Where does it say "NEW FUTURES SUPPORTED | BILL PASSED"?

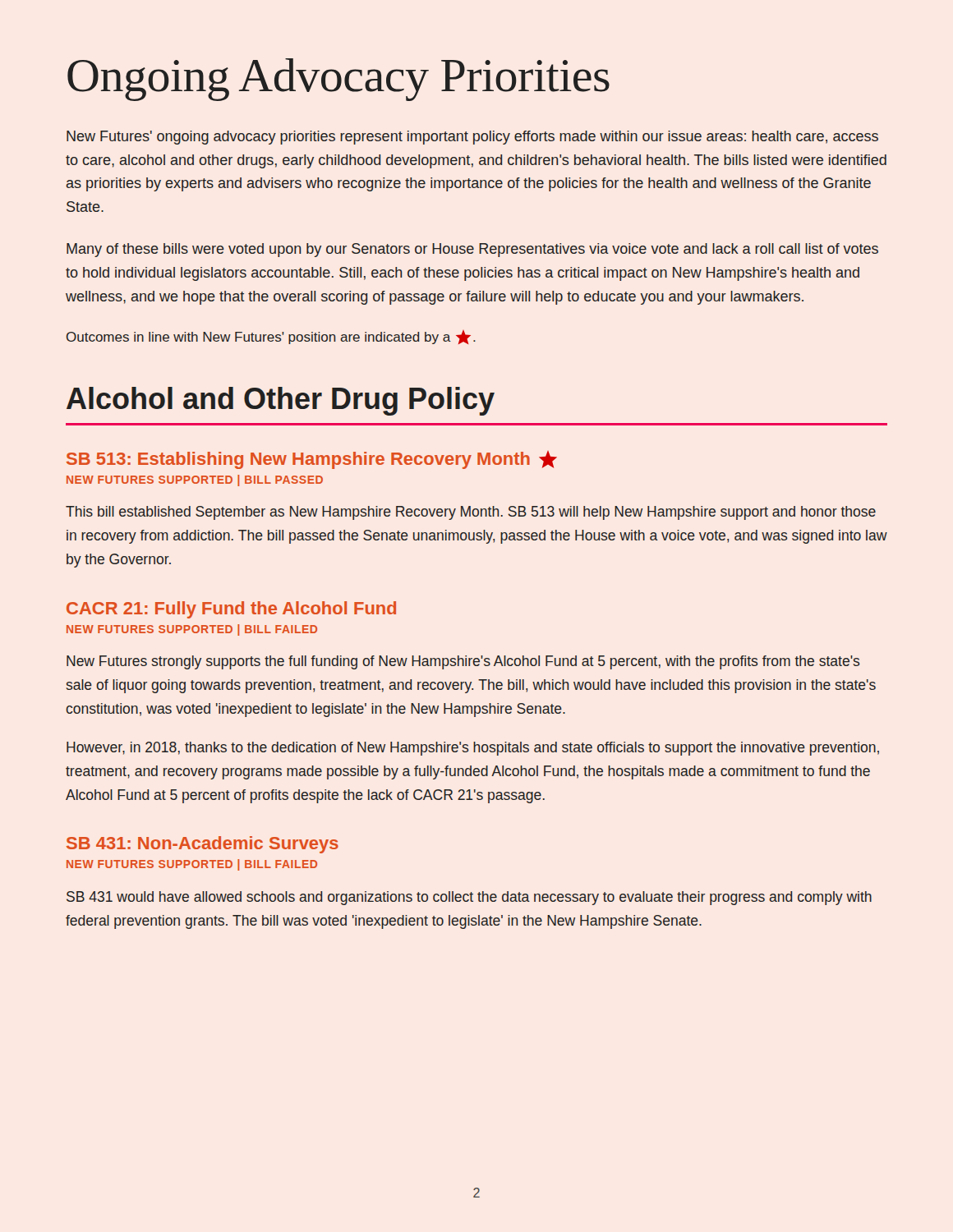[x=195, y=480]
